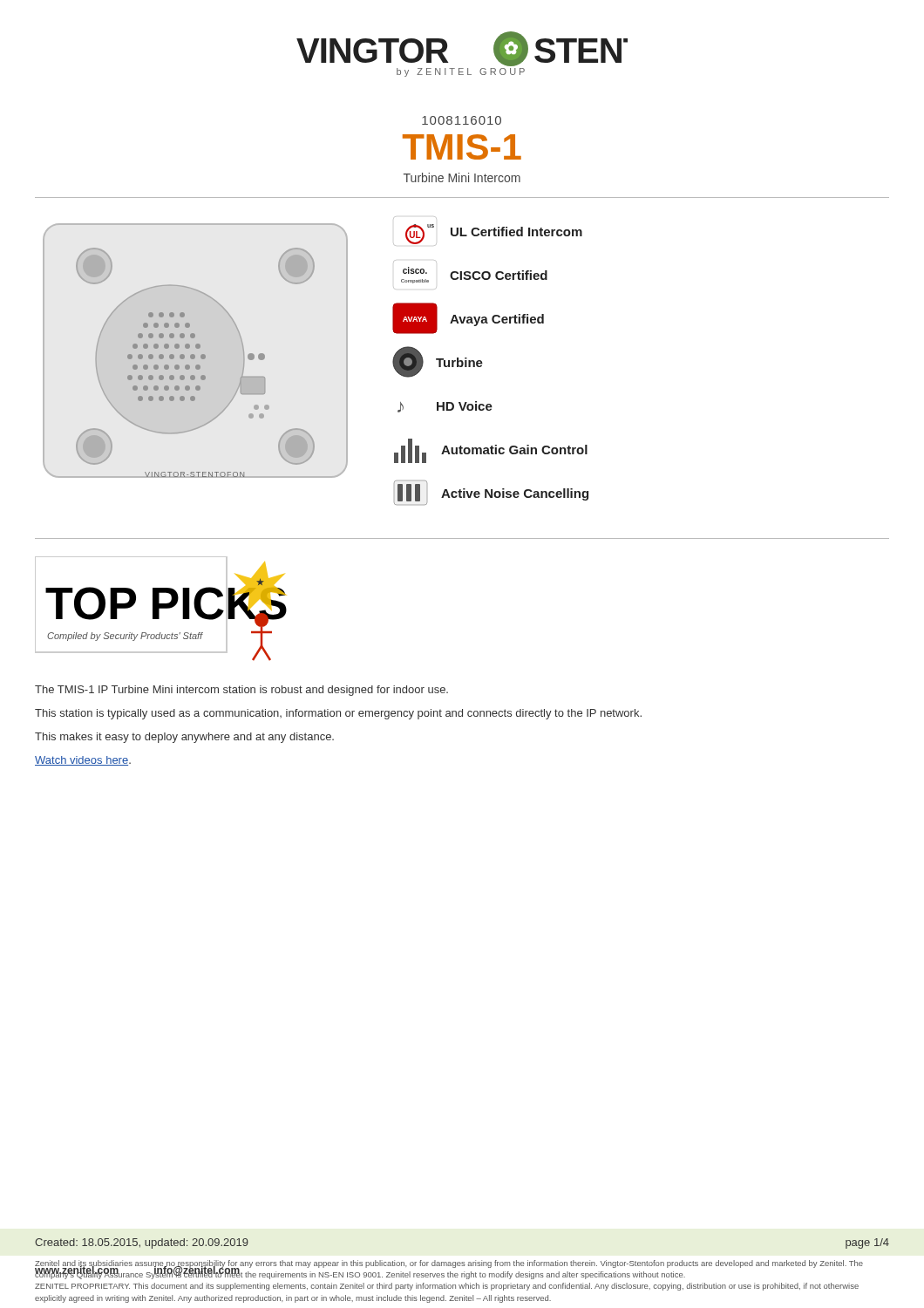Click on the photo
Image resolution: width=924 pixels, height=1308 pixels.
[200, 368]
